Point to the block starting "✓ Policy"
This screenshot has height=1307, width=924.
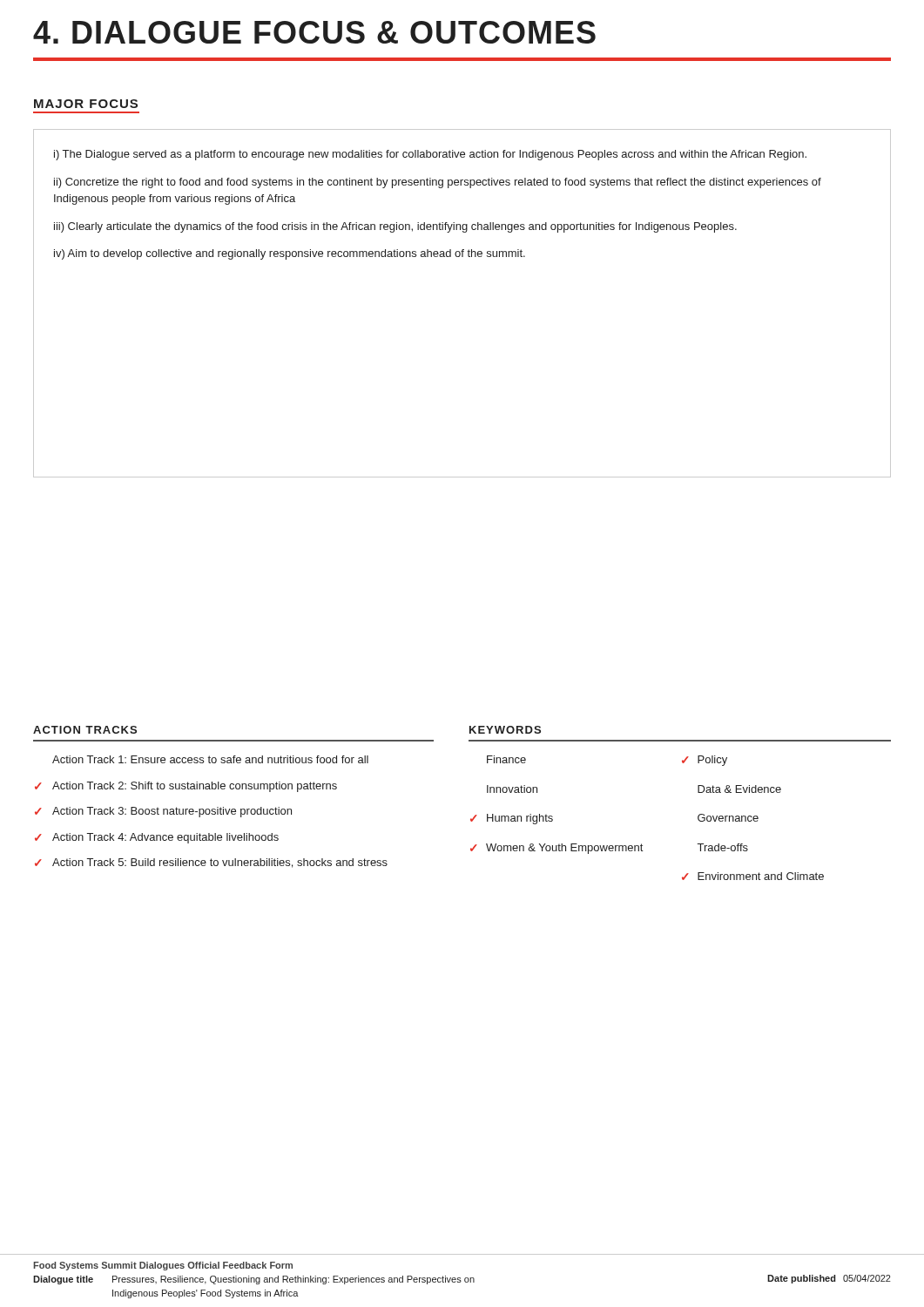coord(705,761)
